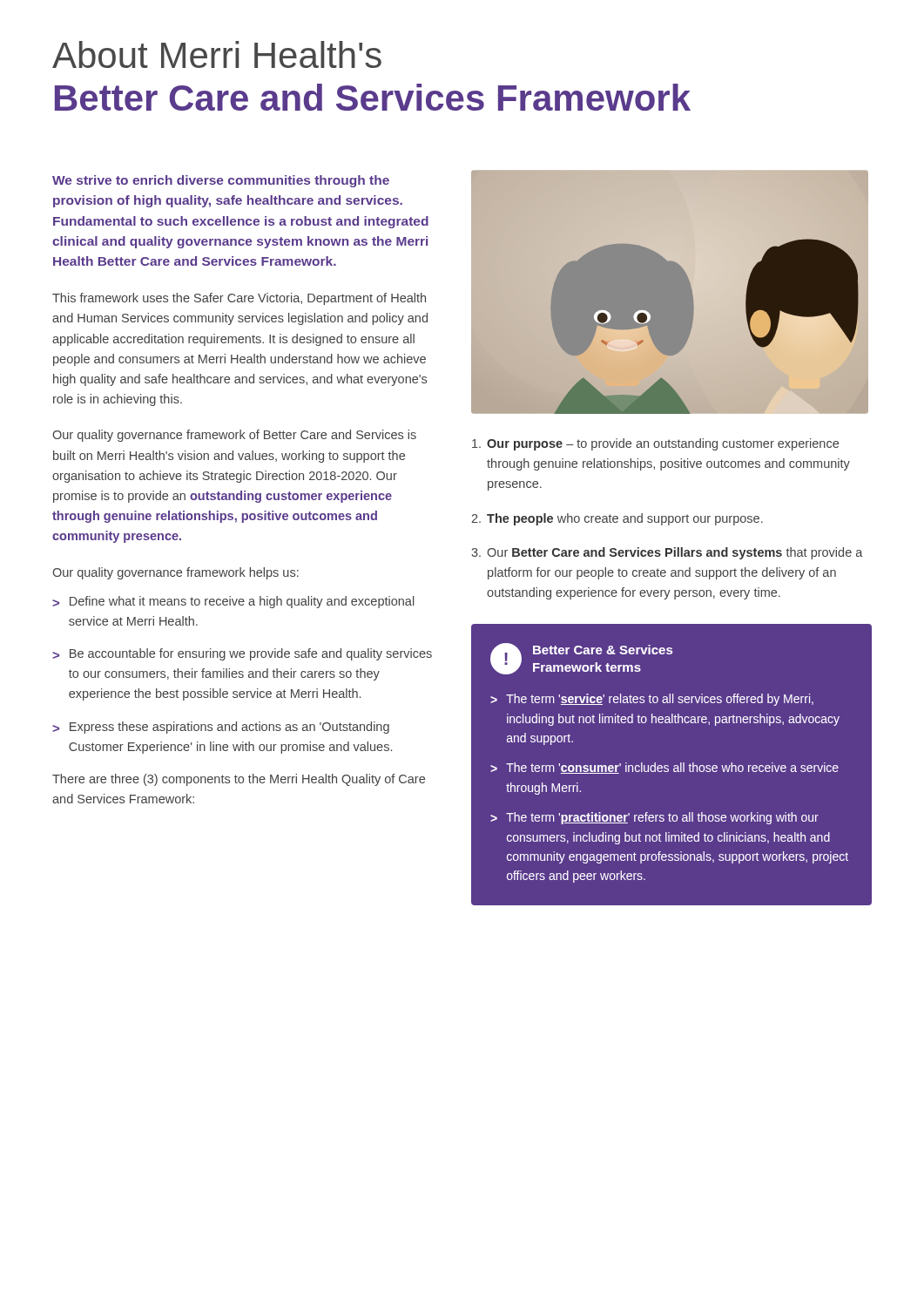924x1307 pixels.
Task: Click on the region starting "Our quality governance framework of Better Care and"
Action: coord(247,486)
